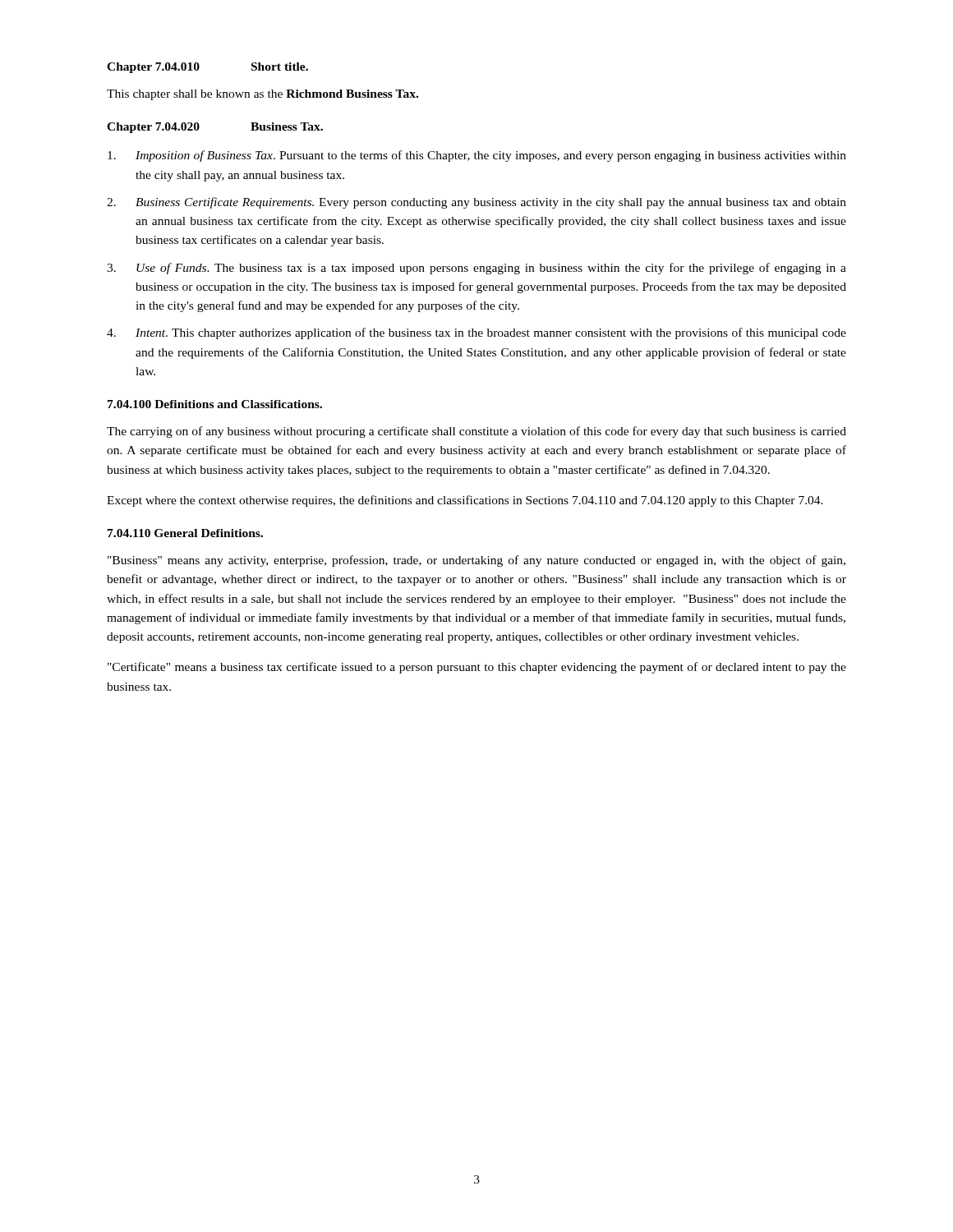This screenshot has height=1232, width=953.
Task: Find the list item containing "2. Business Certificate Requirements. Every person conducting"
Action: (476, 221)
